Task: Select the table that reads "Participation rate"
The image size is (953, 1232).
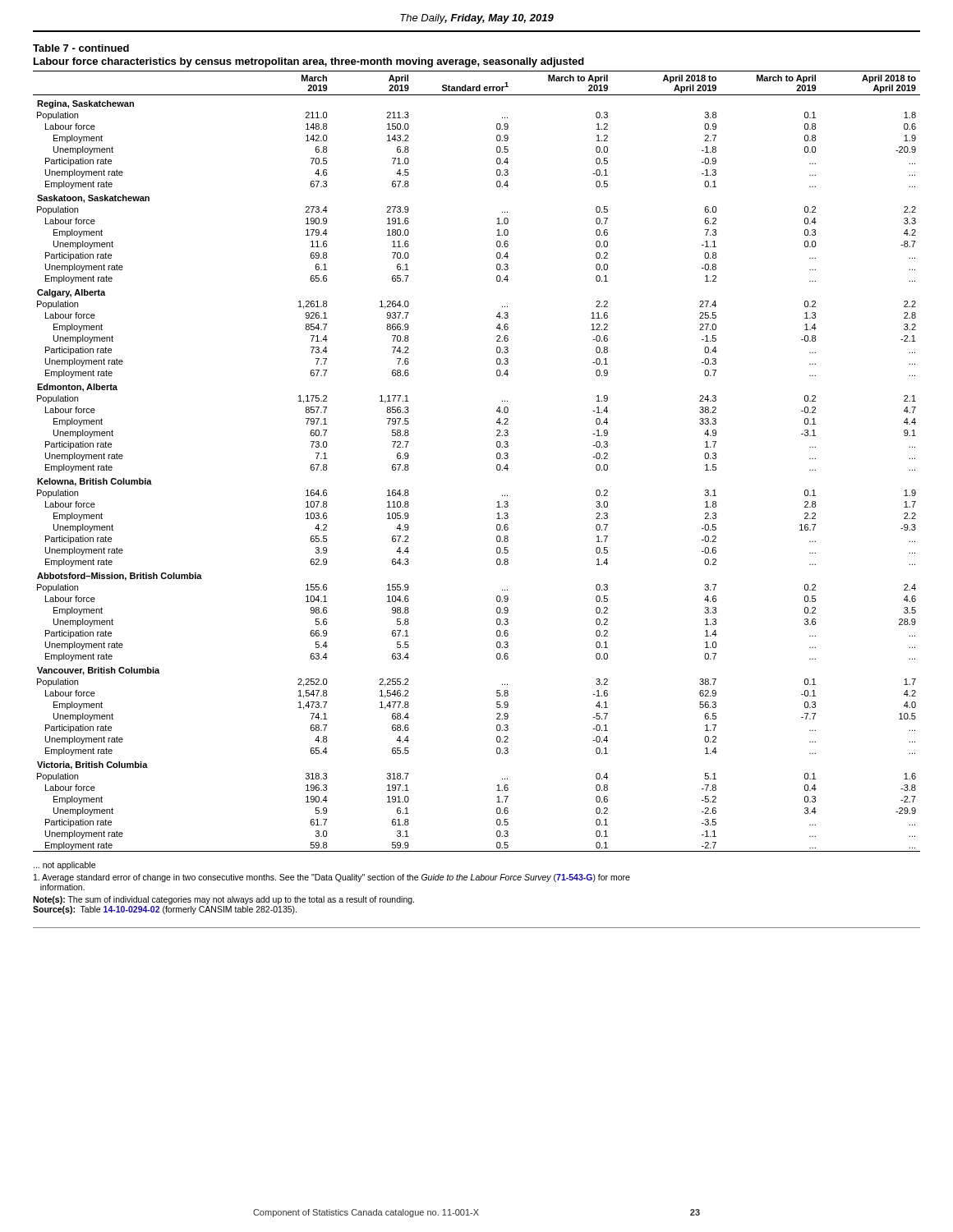Action: [x=476, y=461]
